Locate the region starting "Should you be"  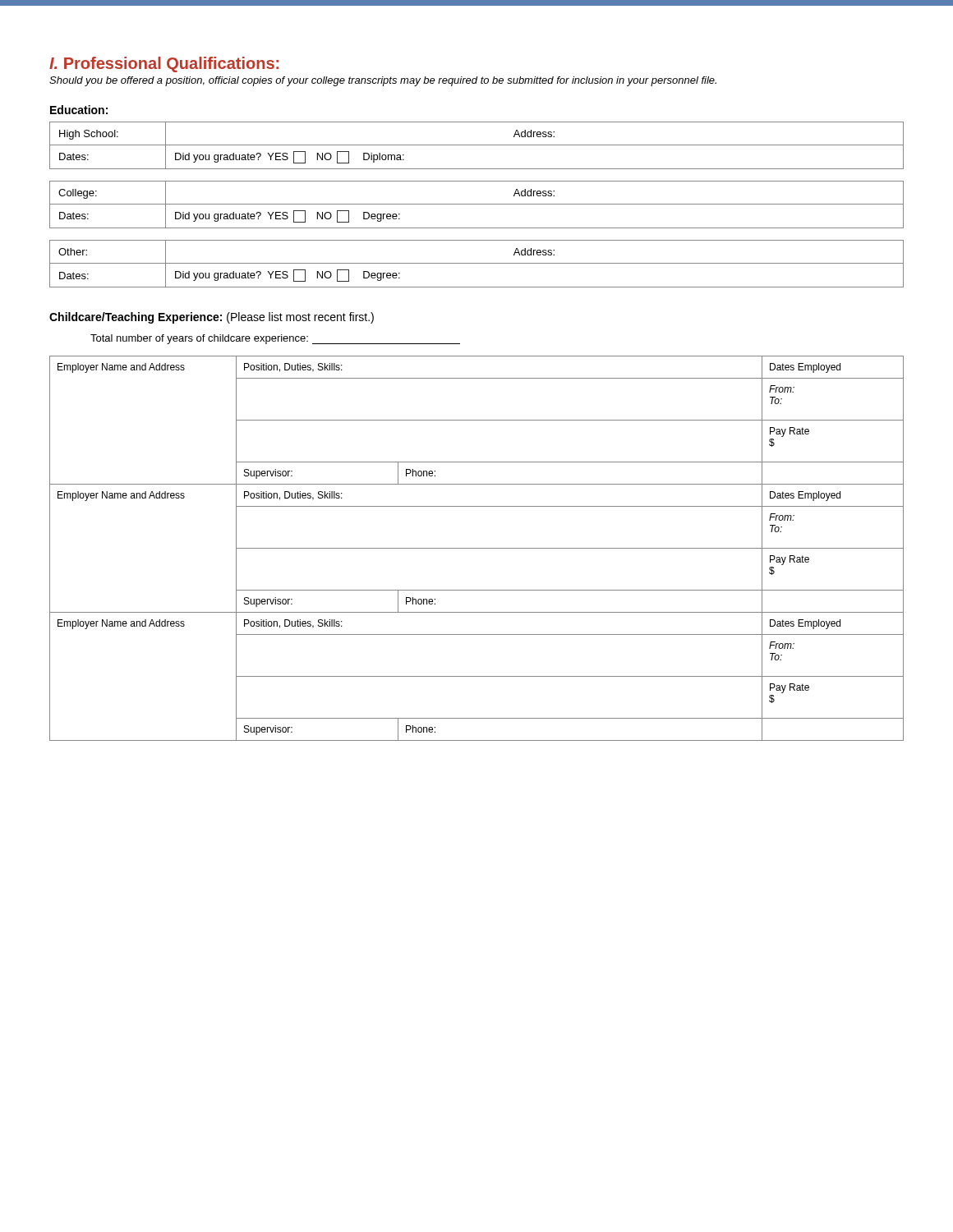tap(384, 80)
